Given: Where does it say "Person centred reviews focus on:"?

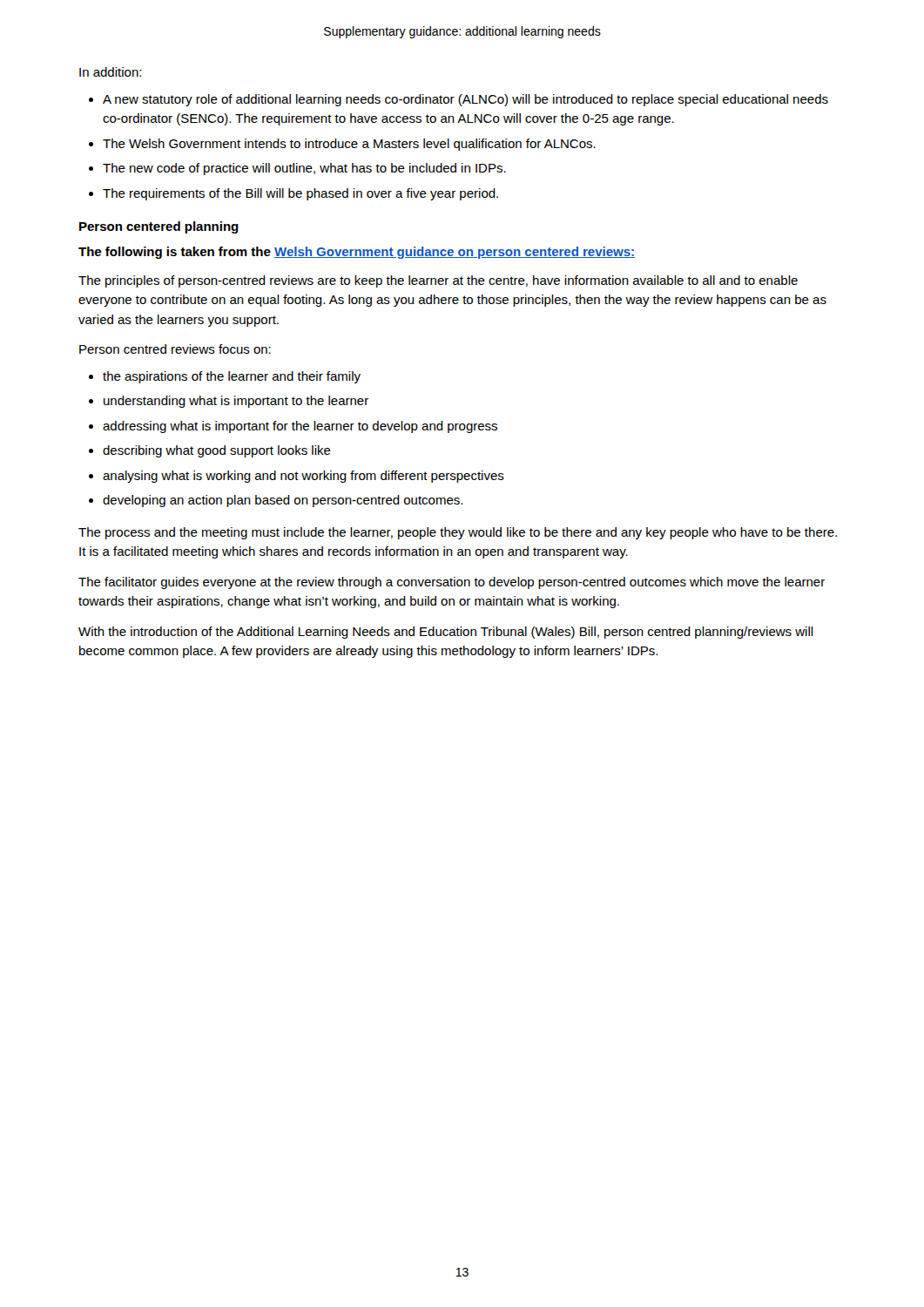Looking at the screenshot, I should (175, 349).
